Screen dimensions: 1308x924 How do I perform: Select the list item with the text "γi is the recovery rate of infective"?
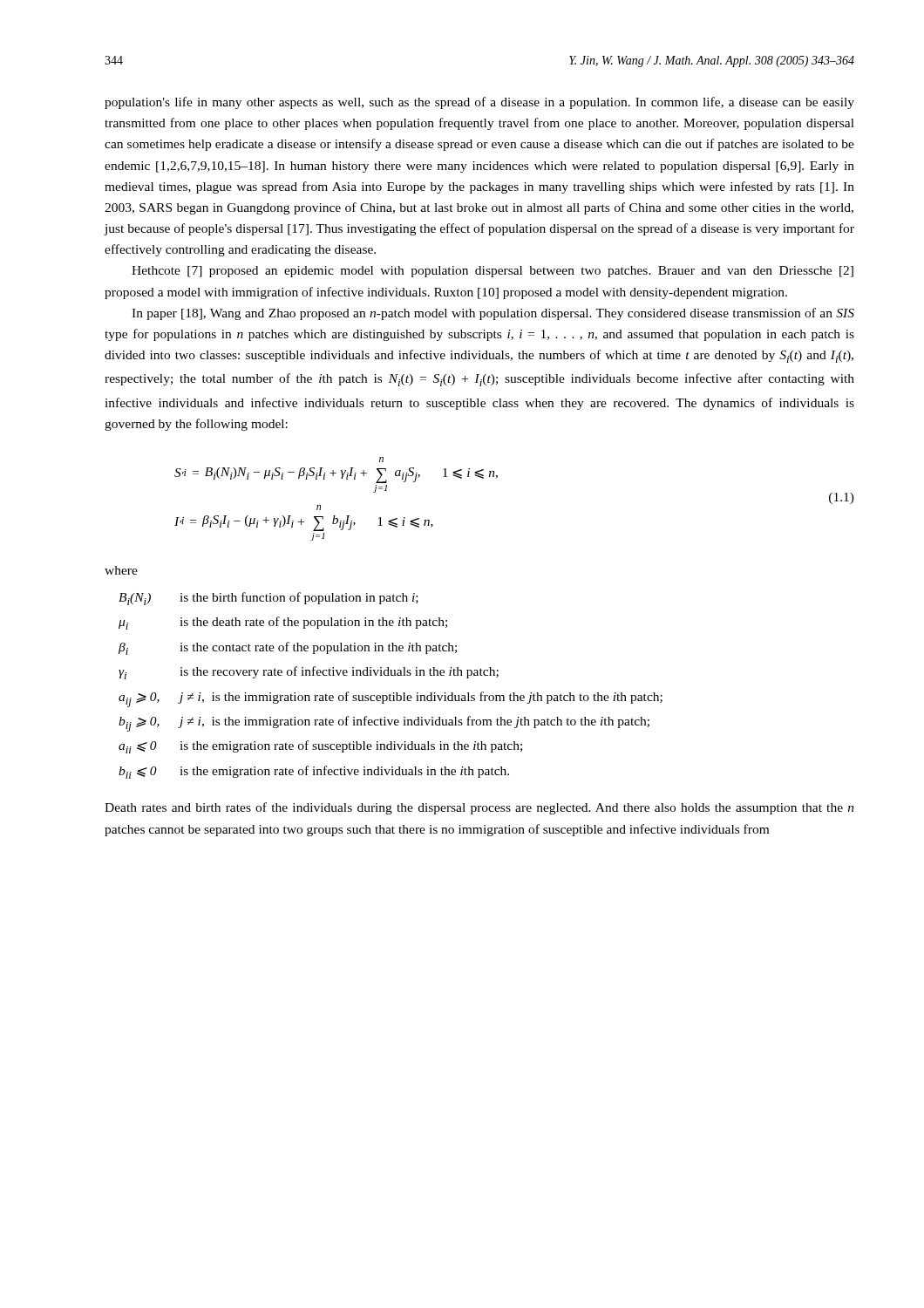[x=486, y=673]
